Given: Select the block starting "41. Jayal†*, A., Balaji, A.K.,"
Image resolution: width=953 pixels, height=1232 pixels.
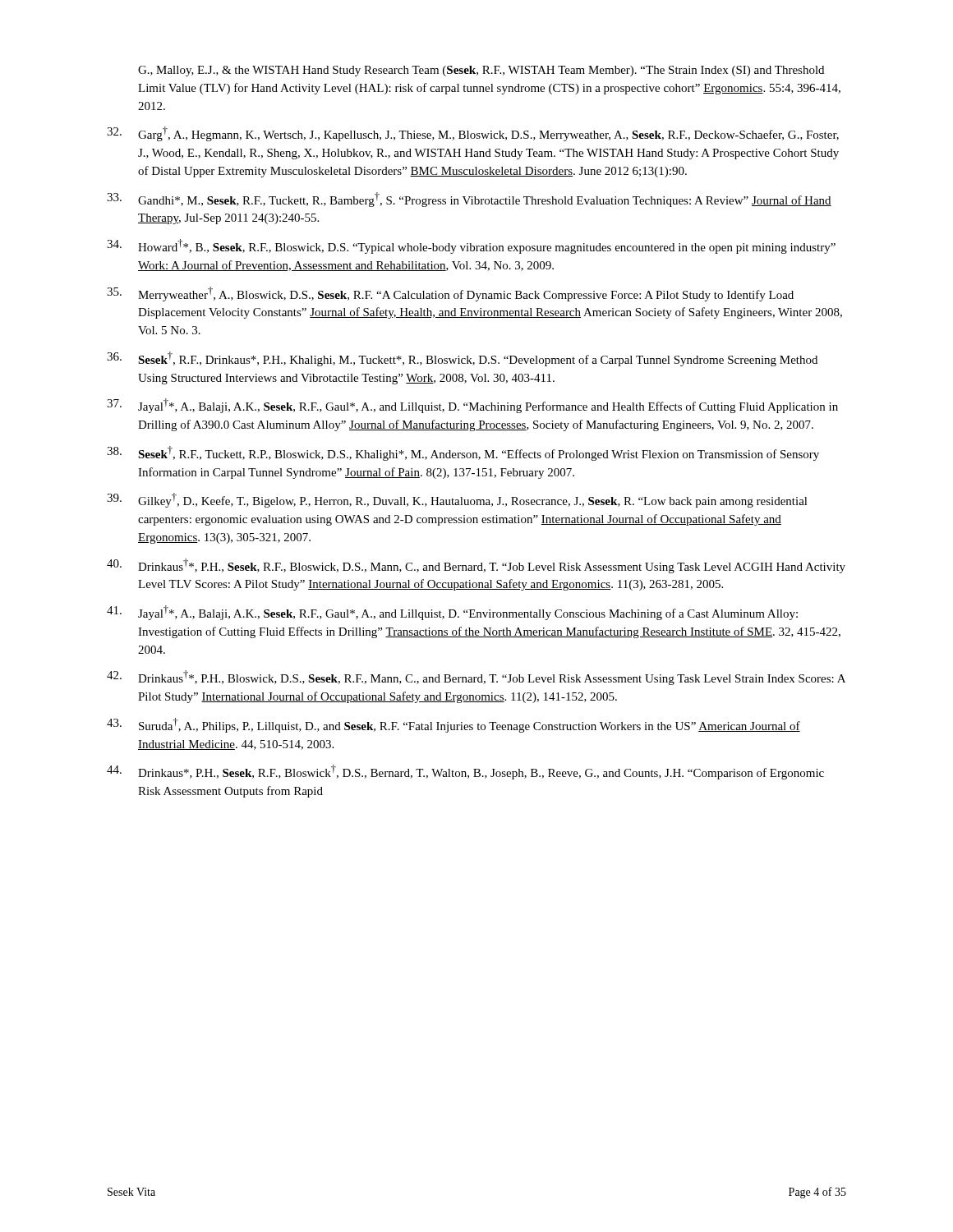Looking at the screenshot, I should (476, 630).
